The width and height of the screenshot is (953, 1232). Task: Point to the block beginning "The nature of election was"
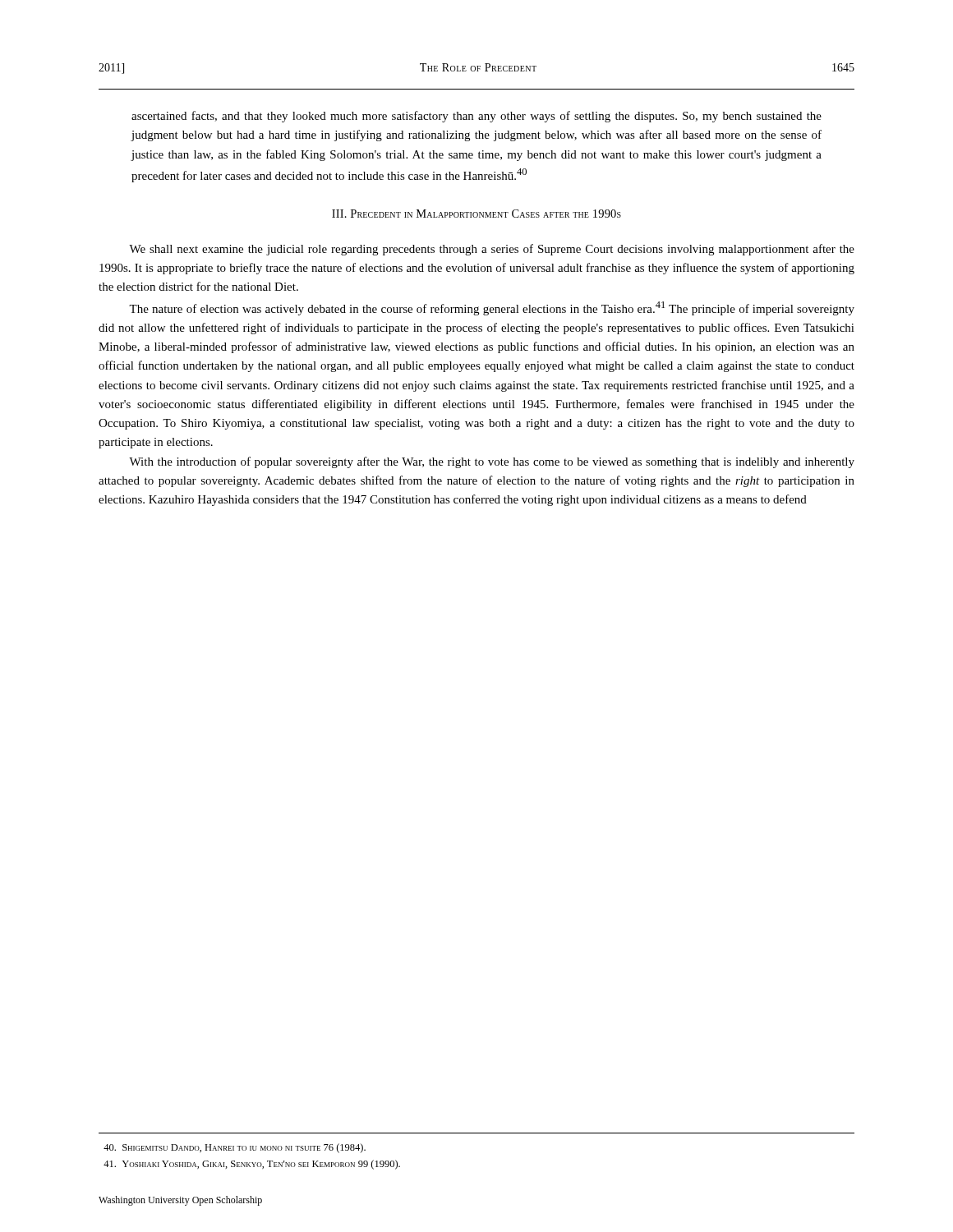coord(476,374)
